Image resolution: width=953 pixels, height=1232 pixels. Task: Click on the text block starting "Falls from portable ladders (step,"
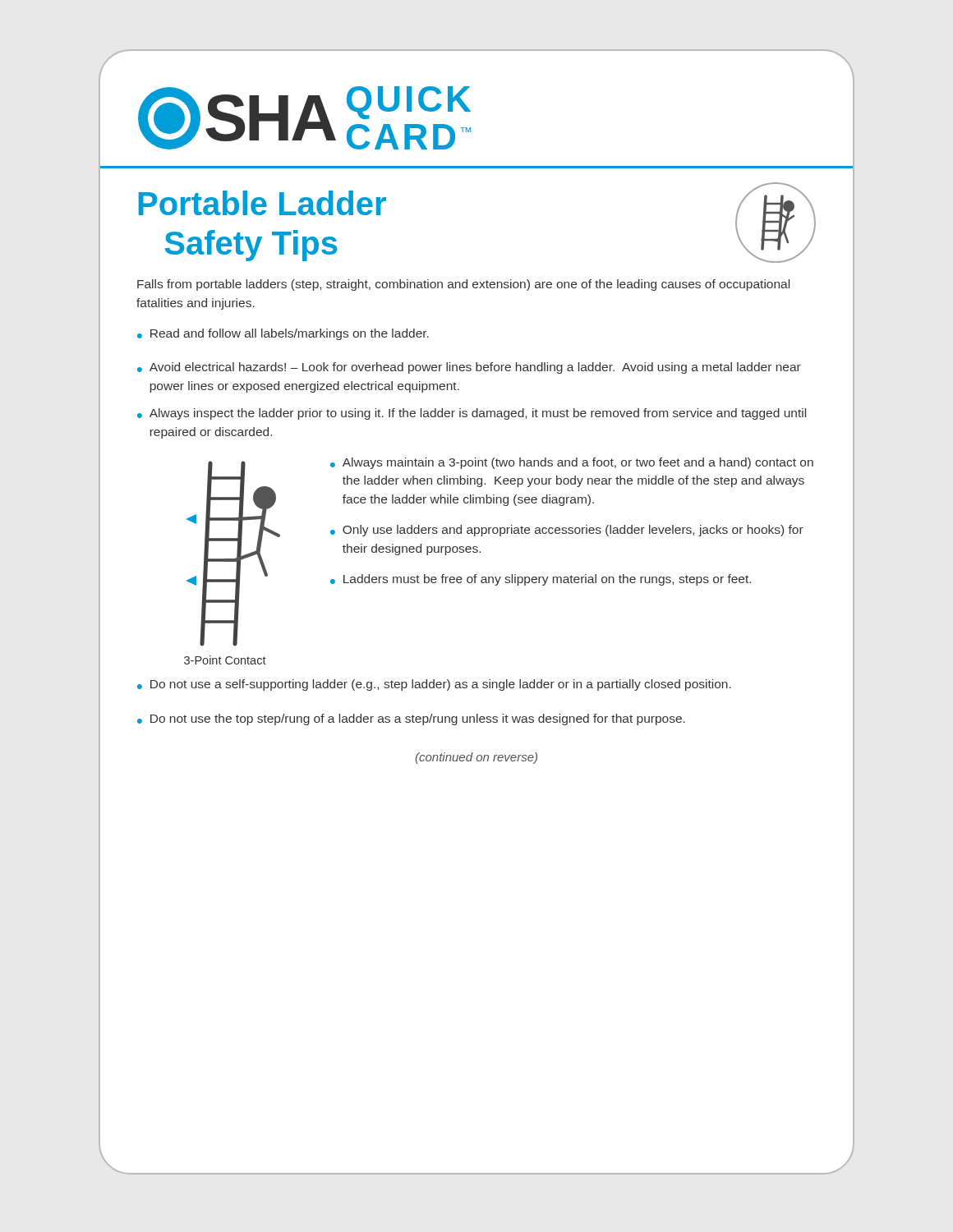point(463,293)
